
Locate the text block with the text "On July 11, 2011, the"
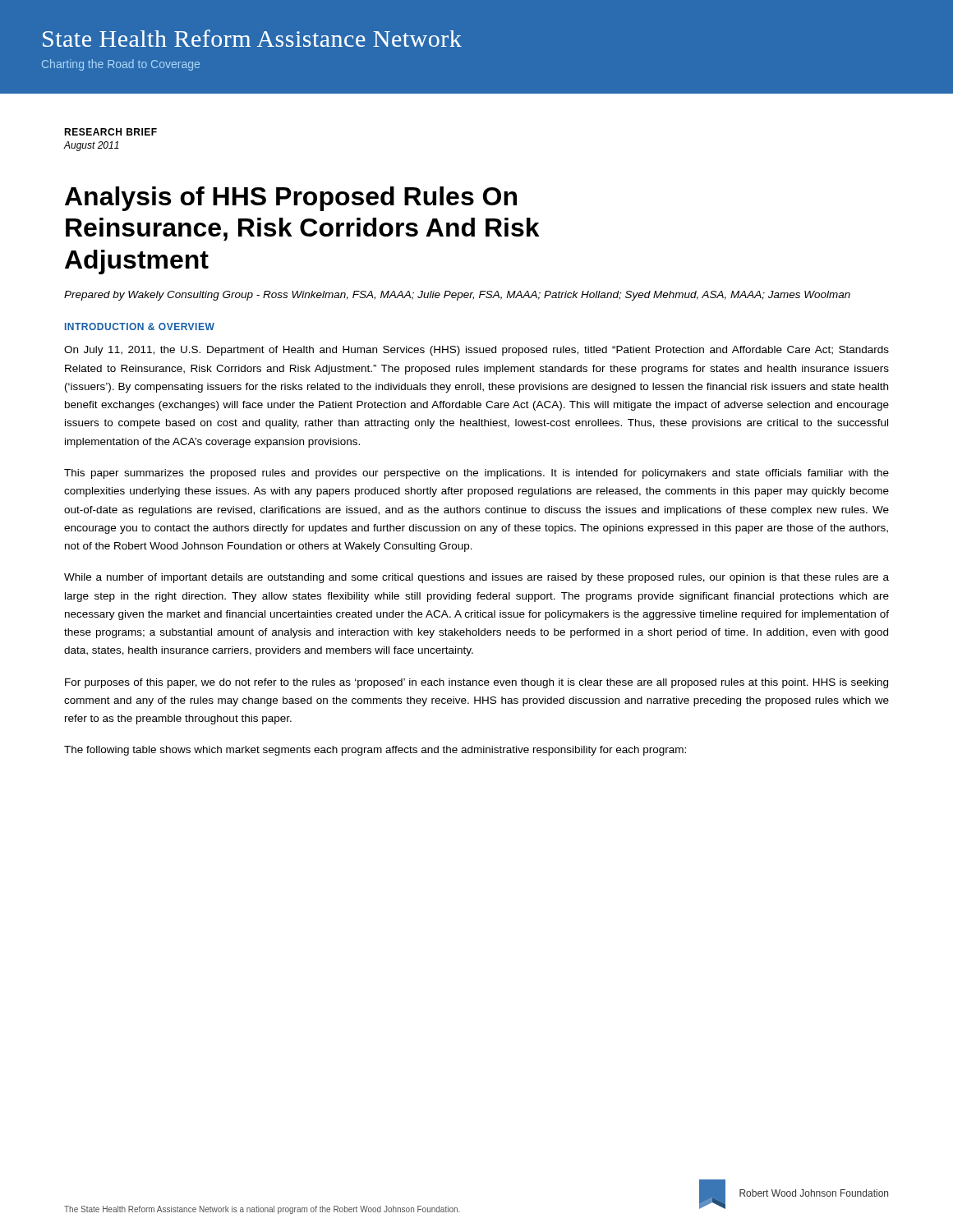(476, 396)
